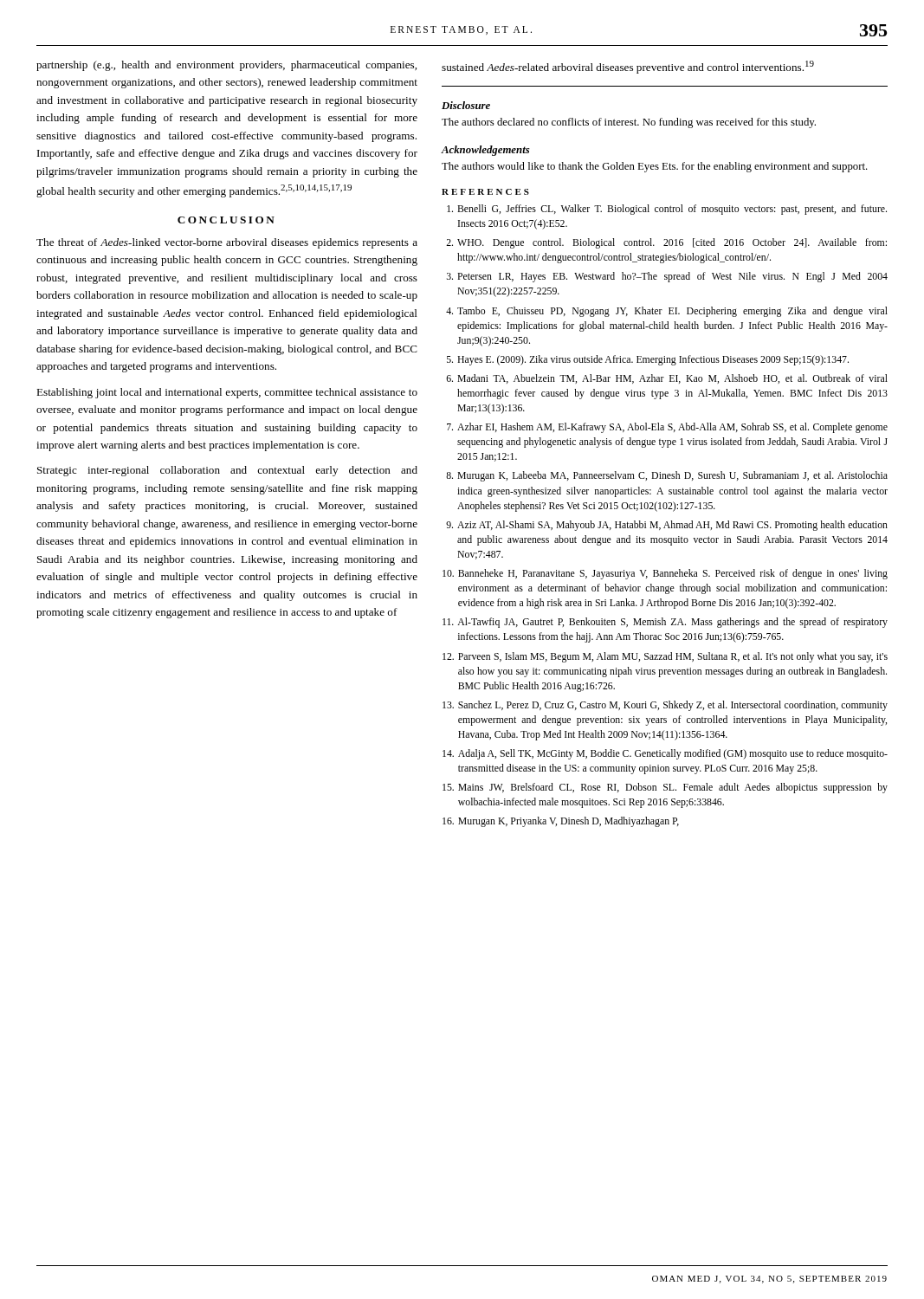Navigate to the block starting "6. Madani TA, Abuelzein TM, Al-Bar"
The width and height of the screenshot is (924, 1299).
(665, 394)
